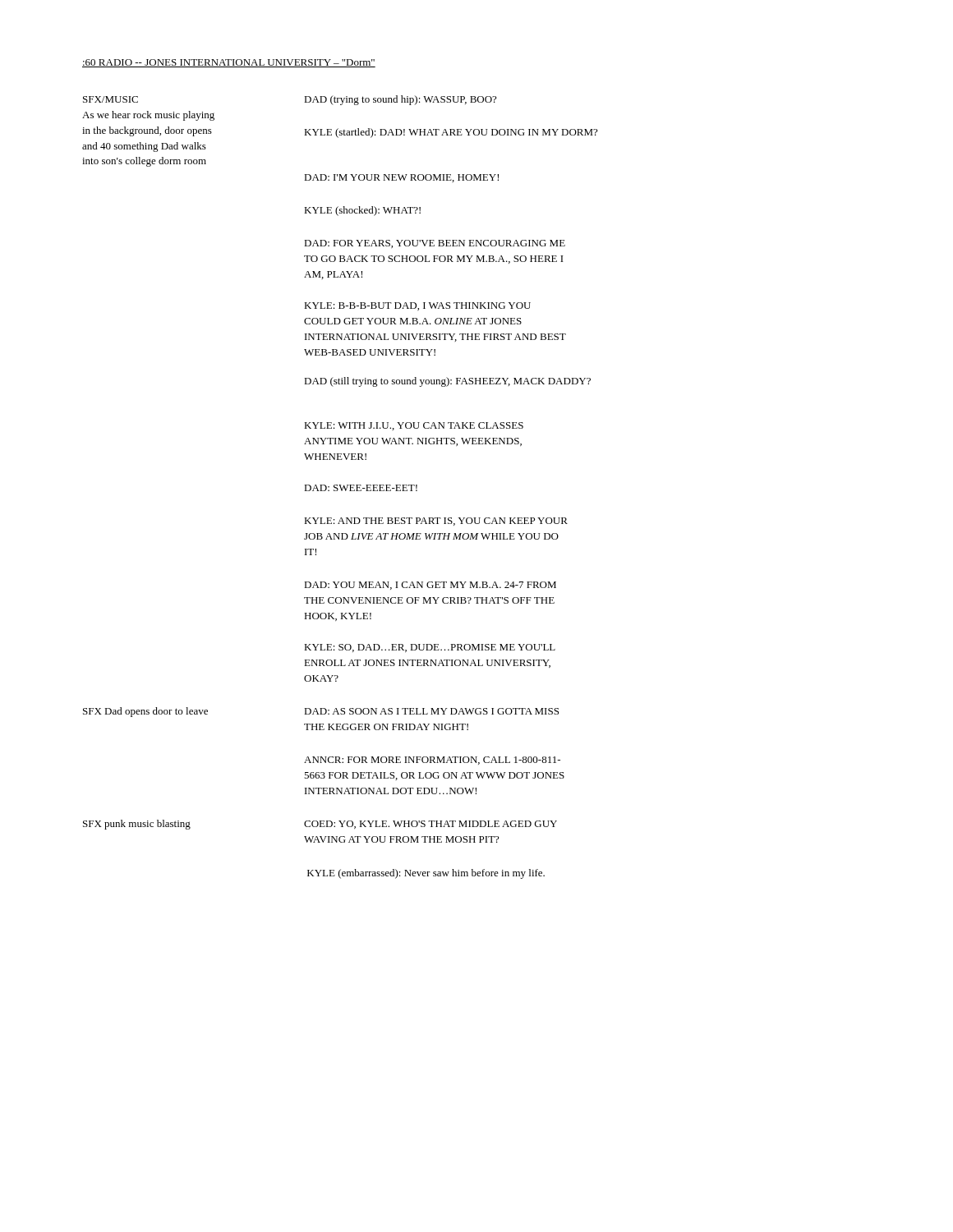Viewport: 953px width, 1232px height.
Task: Find the text that reads "SFX punk music blasting"
Action: (x=136, y=823)
